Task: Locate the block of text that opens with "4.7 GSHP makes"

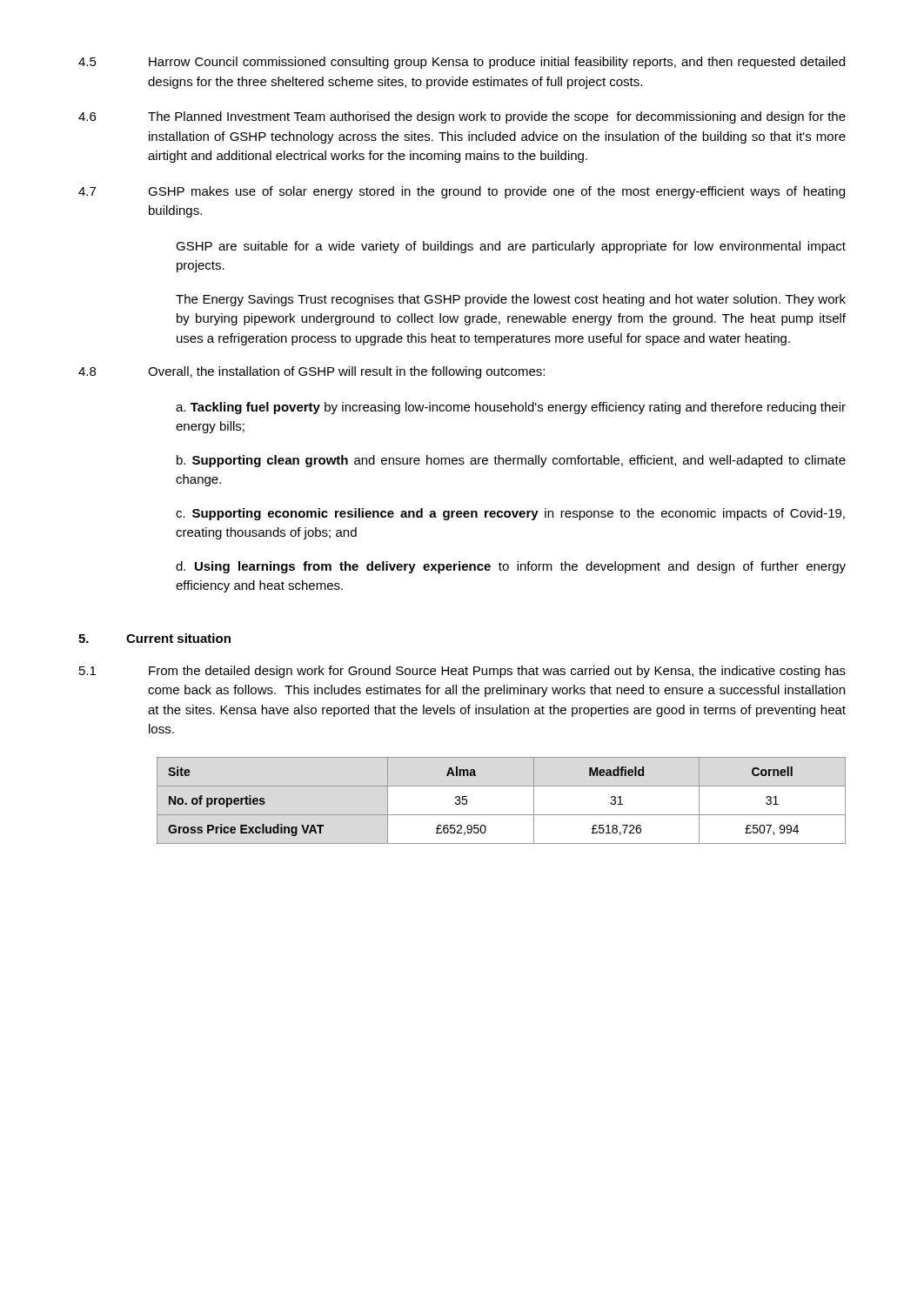Action: pyautogui.click(x=462, y=201)
